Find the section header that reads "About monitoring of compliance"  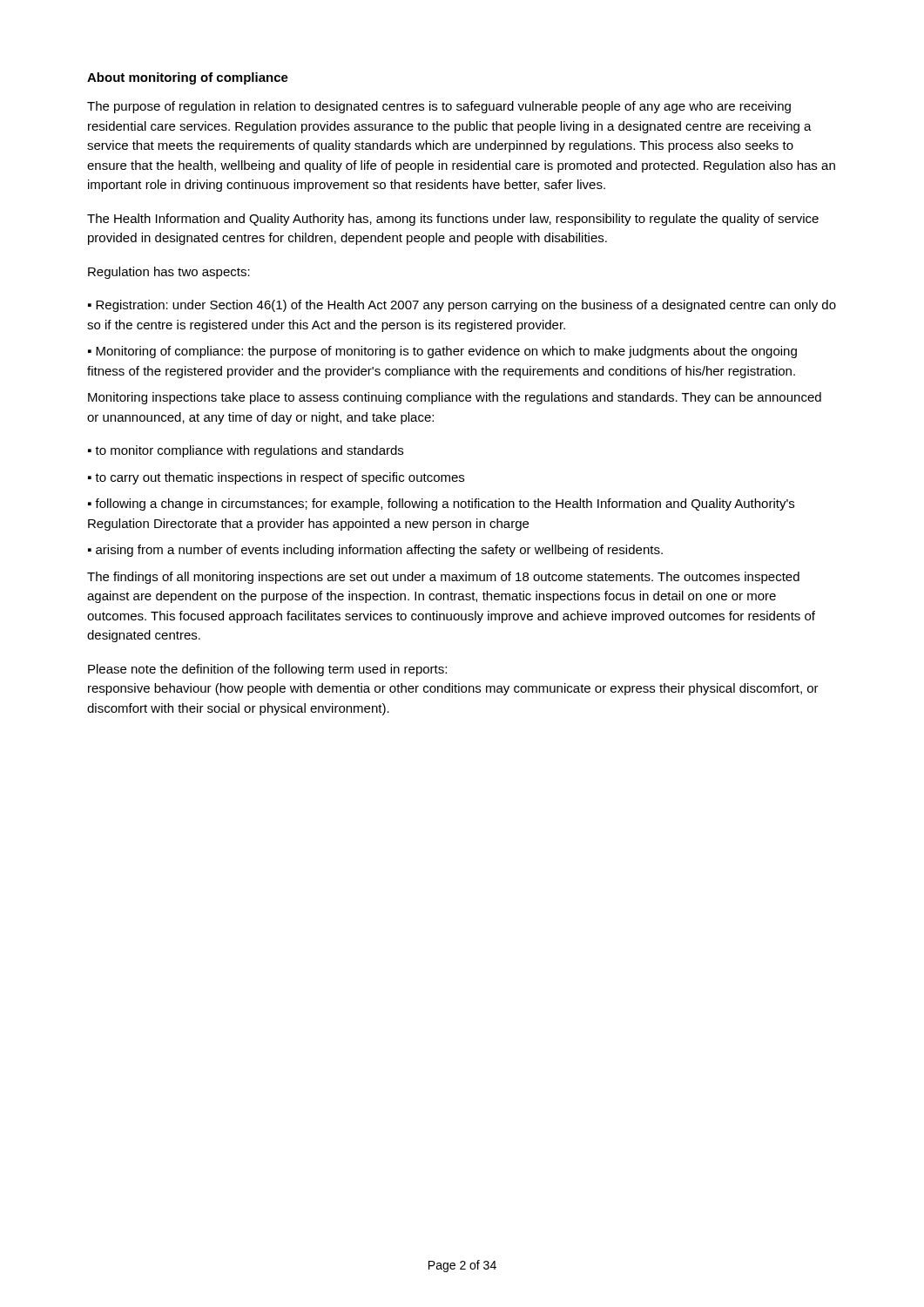188,77
